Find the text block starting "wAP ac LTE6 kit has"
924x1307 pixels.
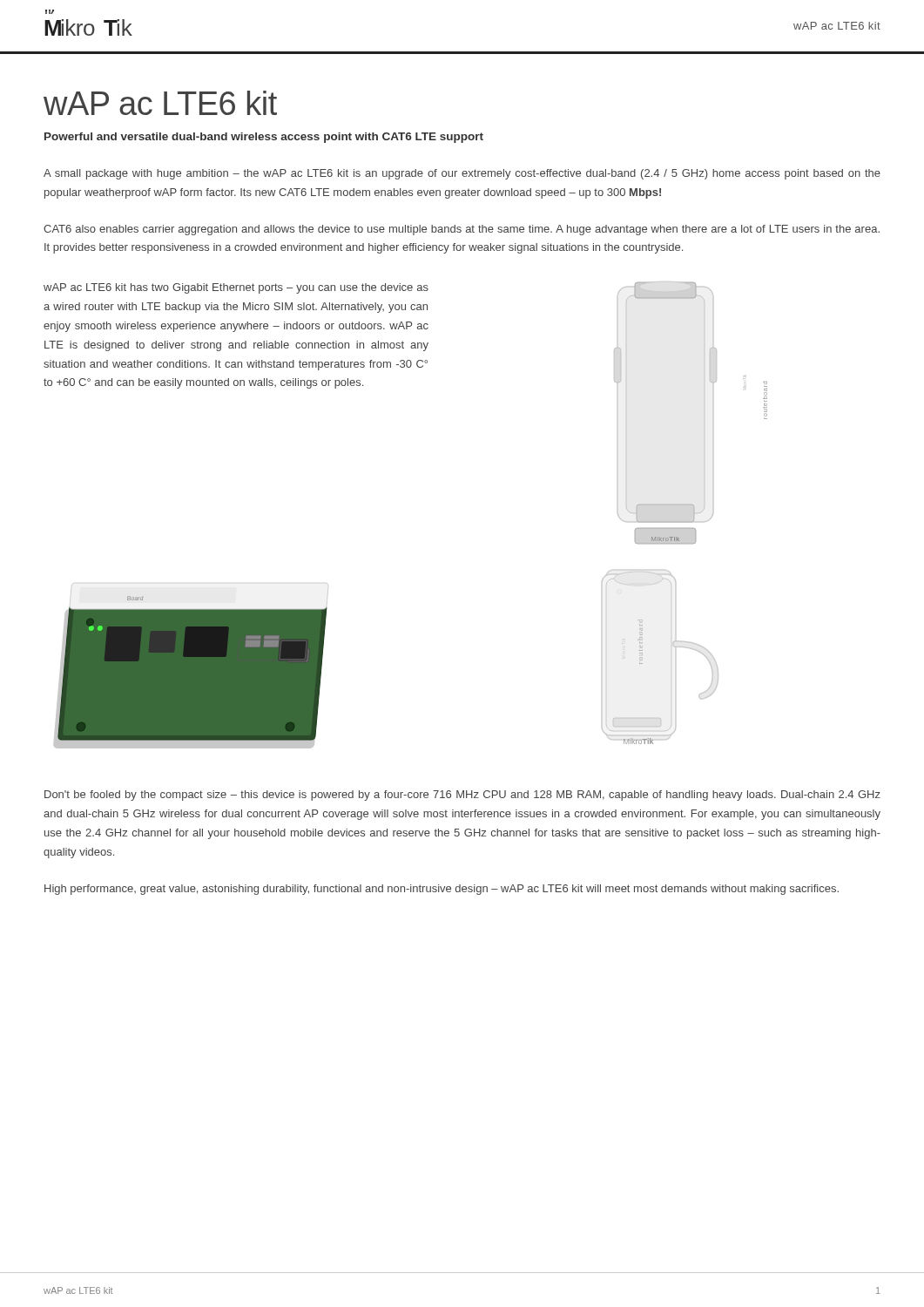236,335
